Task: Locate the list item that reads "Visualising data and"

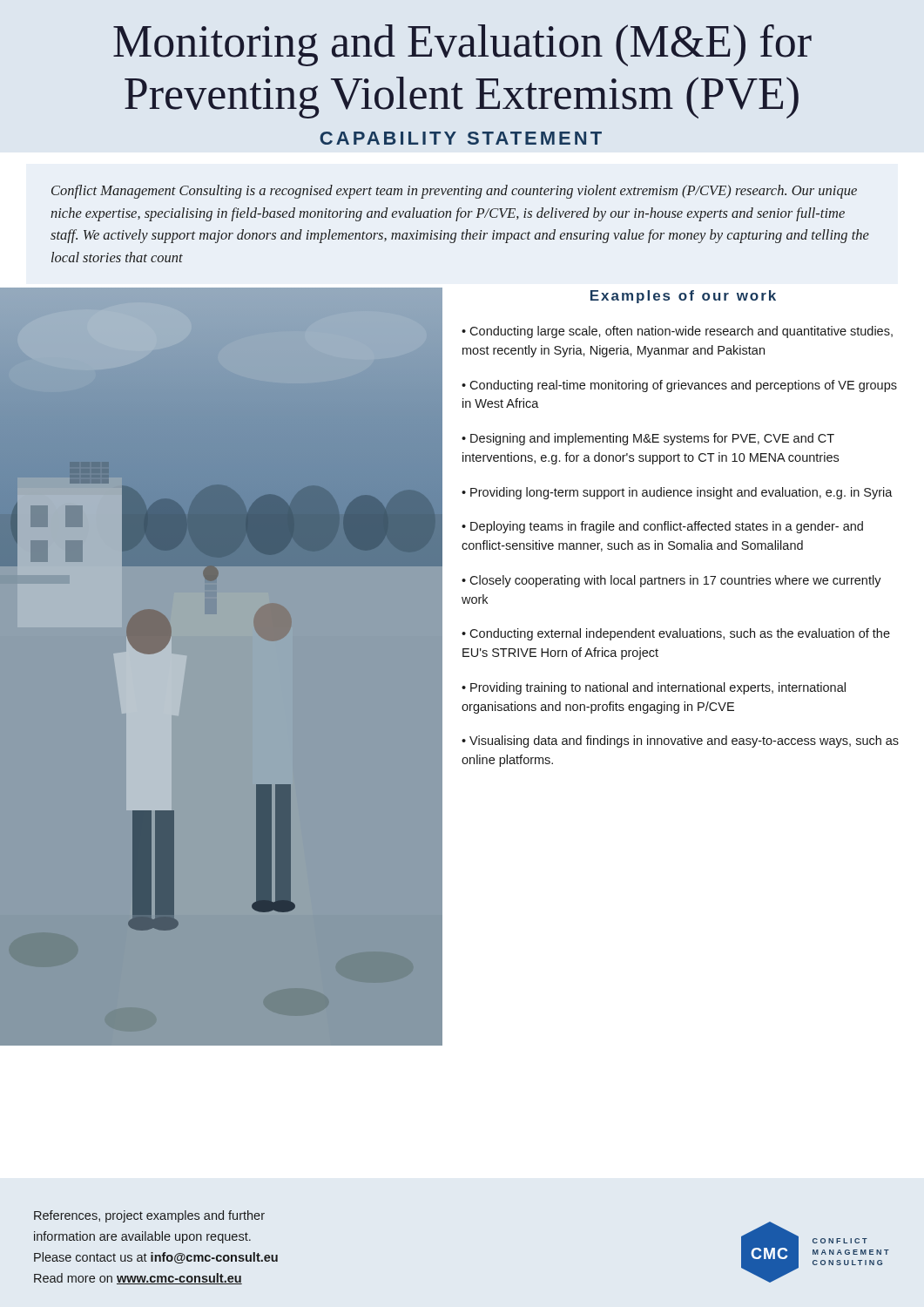Action: (x=680, y=750)
